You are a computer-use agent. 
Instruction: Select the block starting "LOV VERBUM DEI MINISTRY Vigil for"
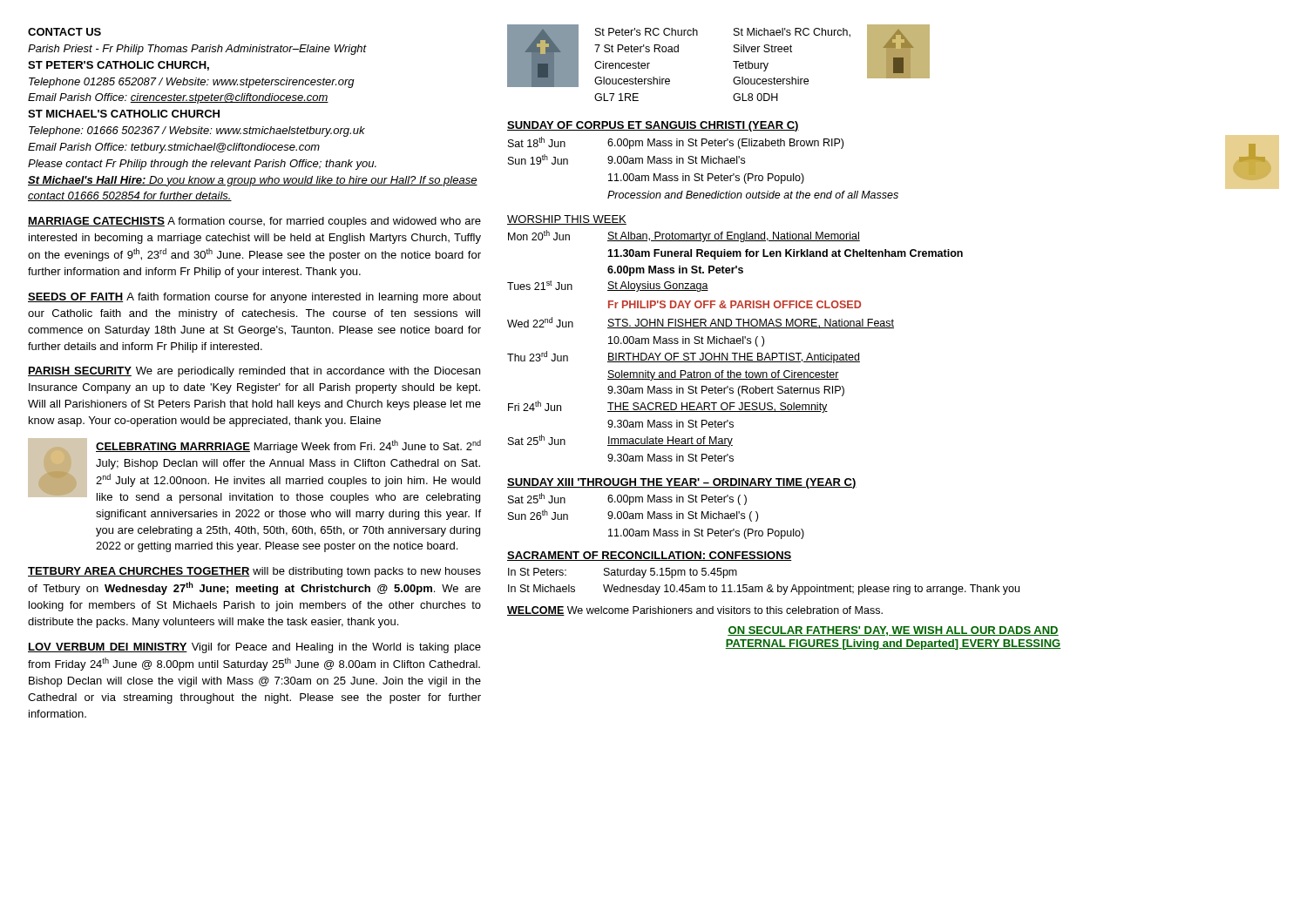[x=254, y=680]
